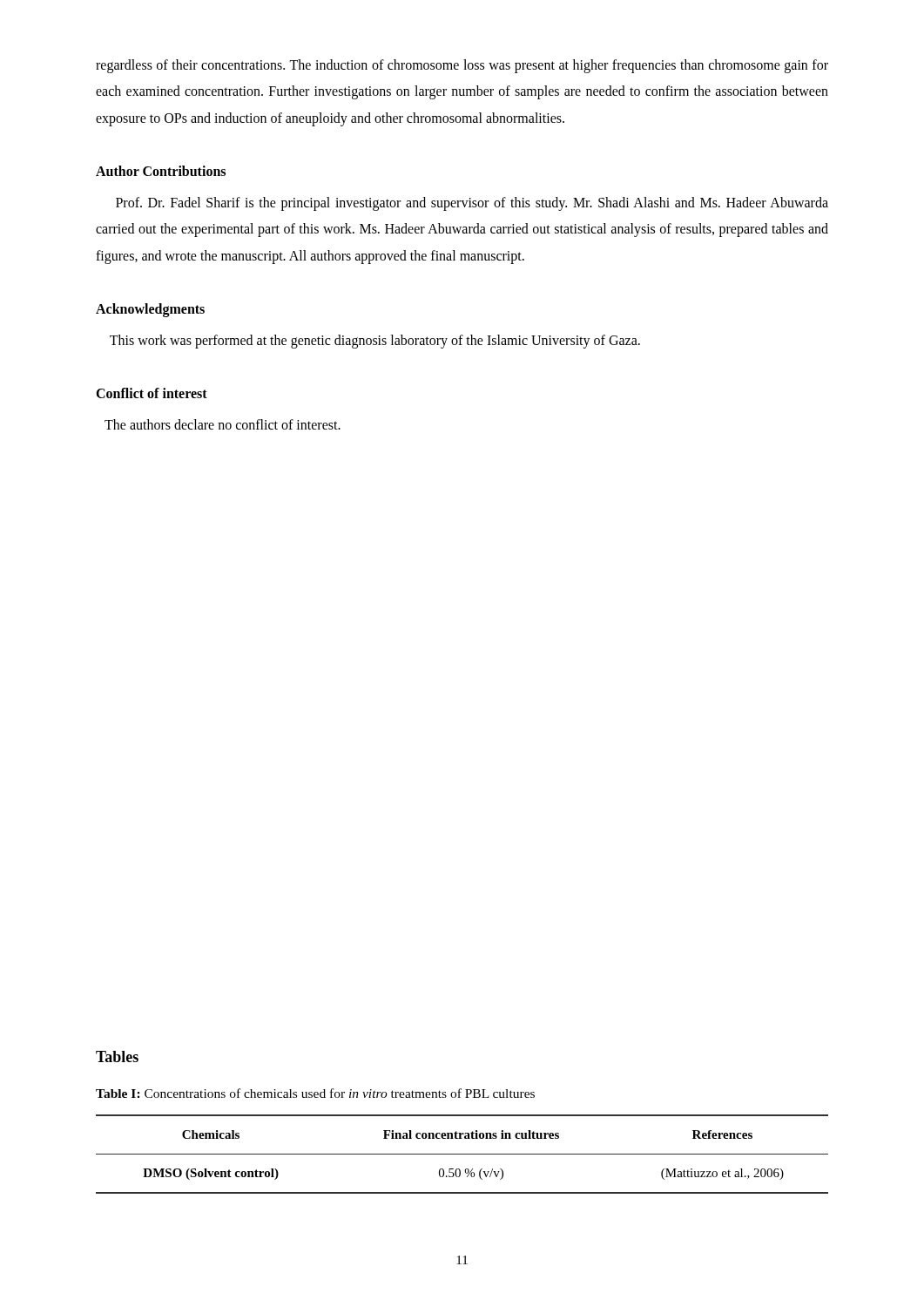The image size is (924, 1307).
Task: Point to the text starting "The authors declare no"
Action: 223,425
